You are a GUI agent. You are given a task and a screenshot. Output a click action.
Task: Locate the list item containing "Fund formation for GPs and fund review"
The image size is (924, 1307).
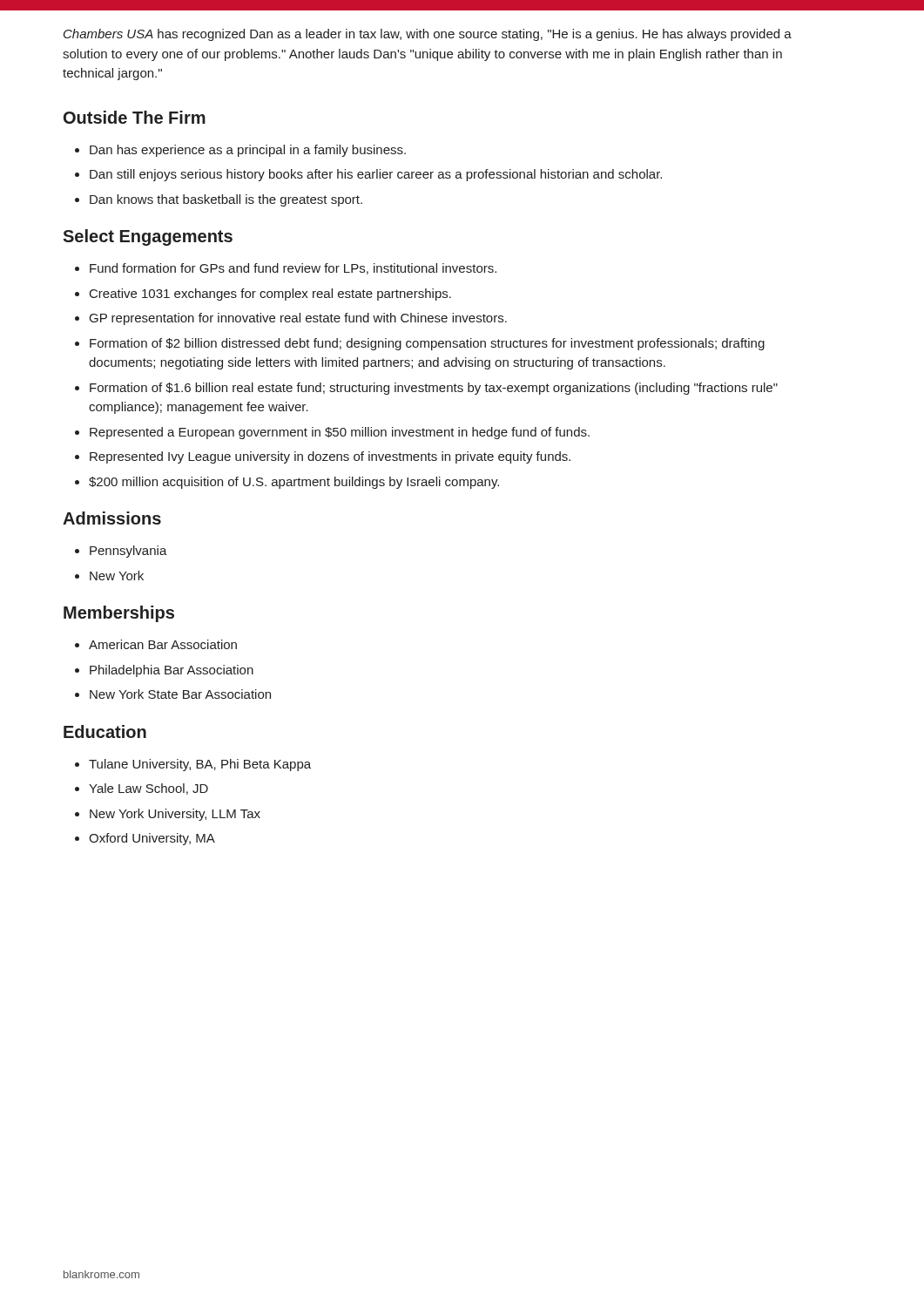click(x=293, y=268)
